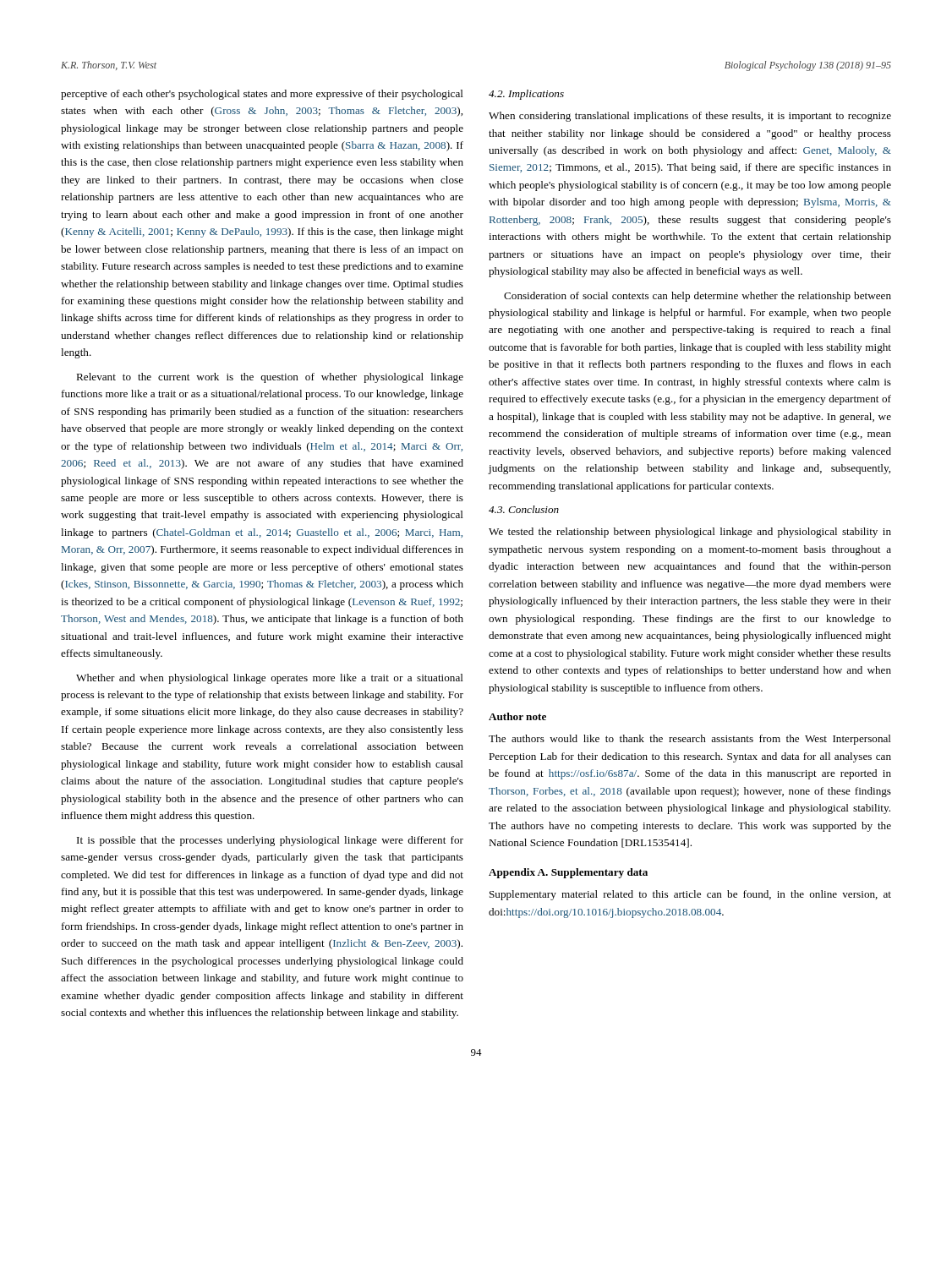Click where it says "Appendix A. Supplementary data"
952x1268 pixels.
[x=568, y=873]
